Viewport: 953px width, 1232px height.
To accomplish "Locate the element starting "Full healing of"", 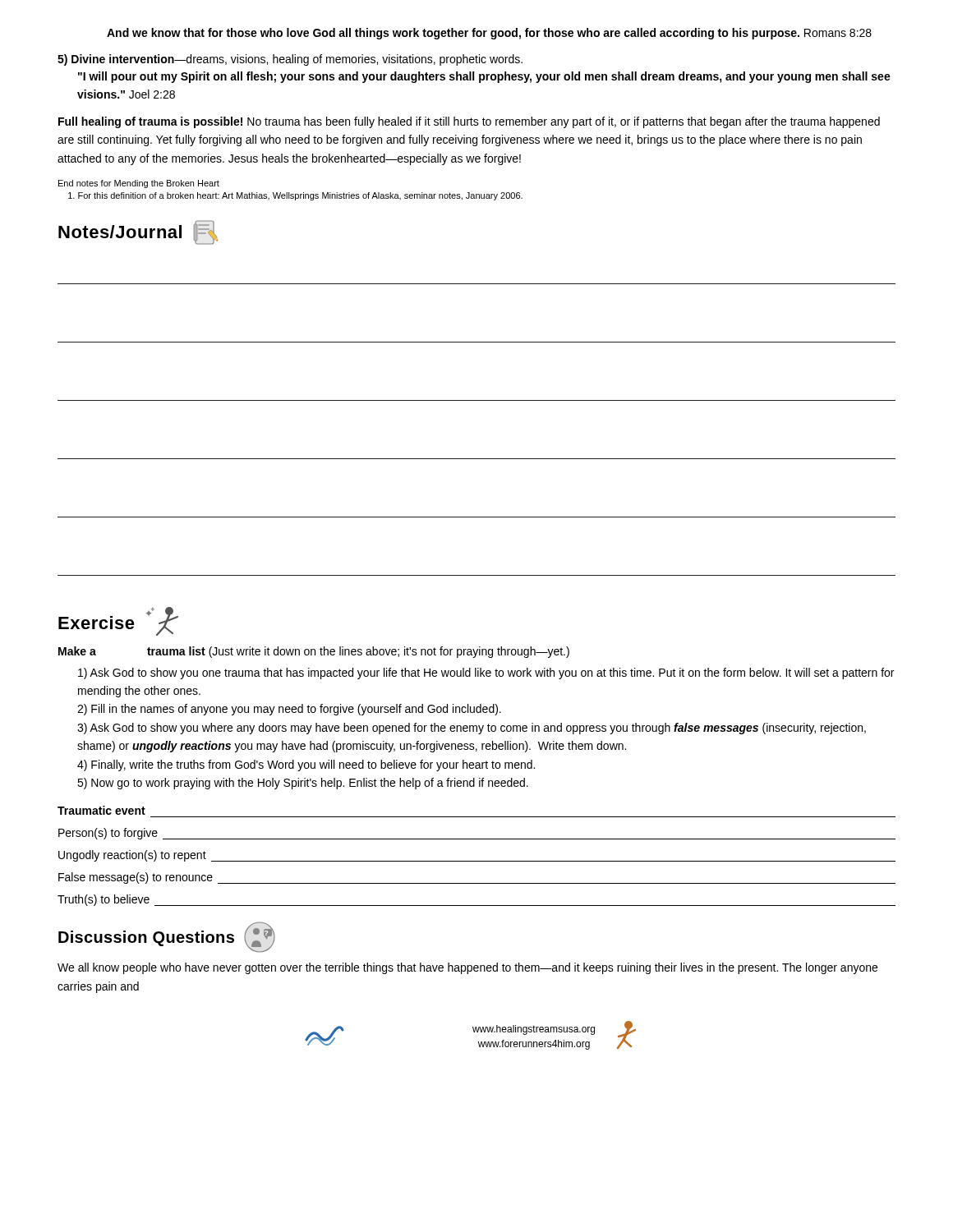I will (x=469, y=140).
